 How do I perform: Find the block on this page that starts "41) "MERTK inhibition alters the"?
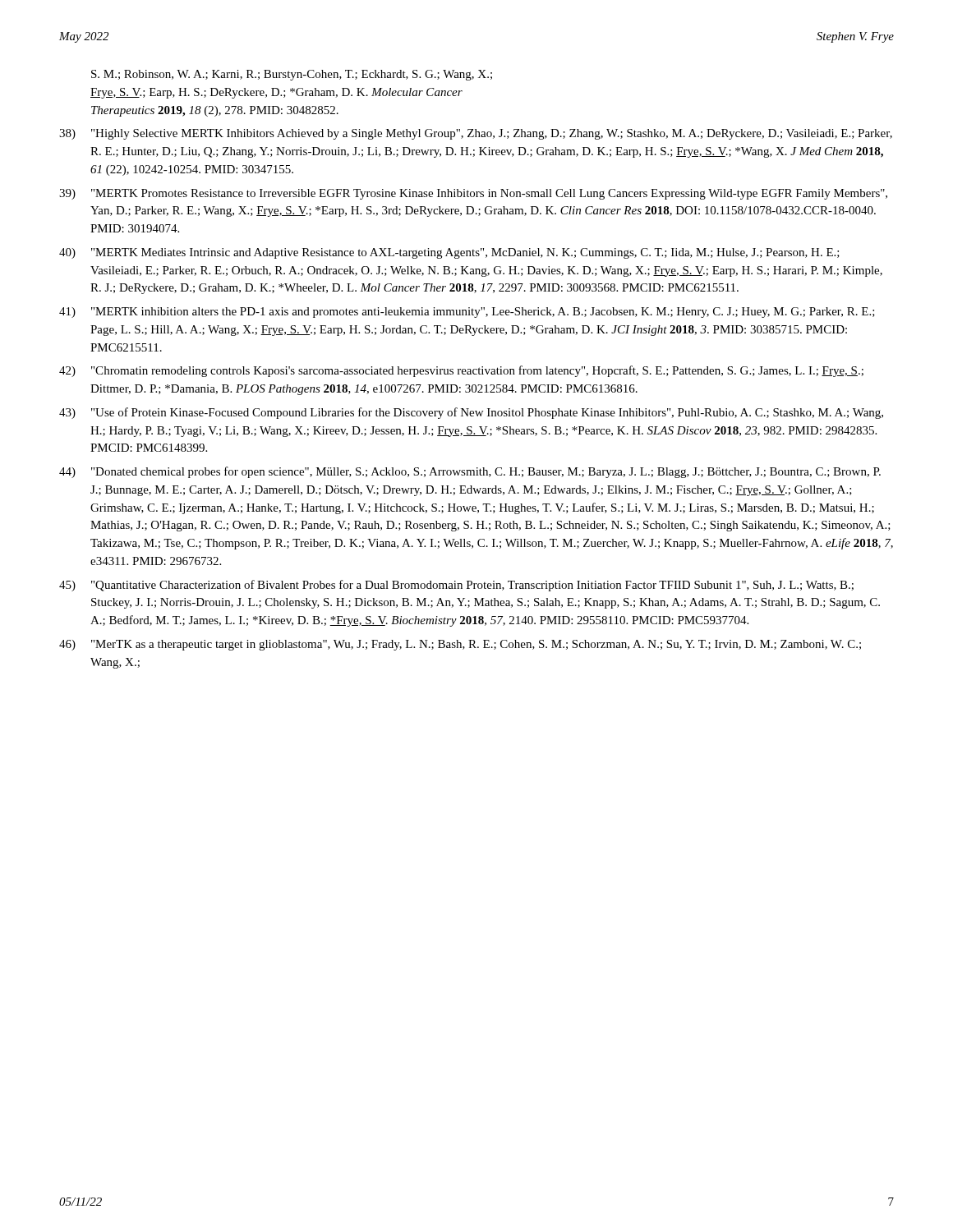(x=476, y=330)
